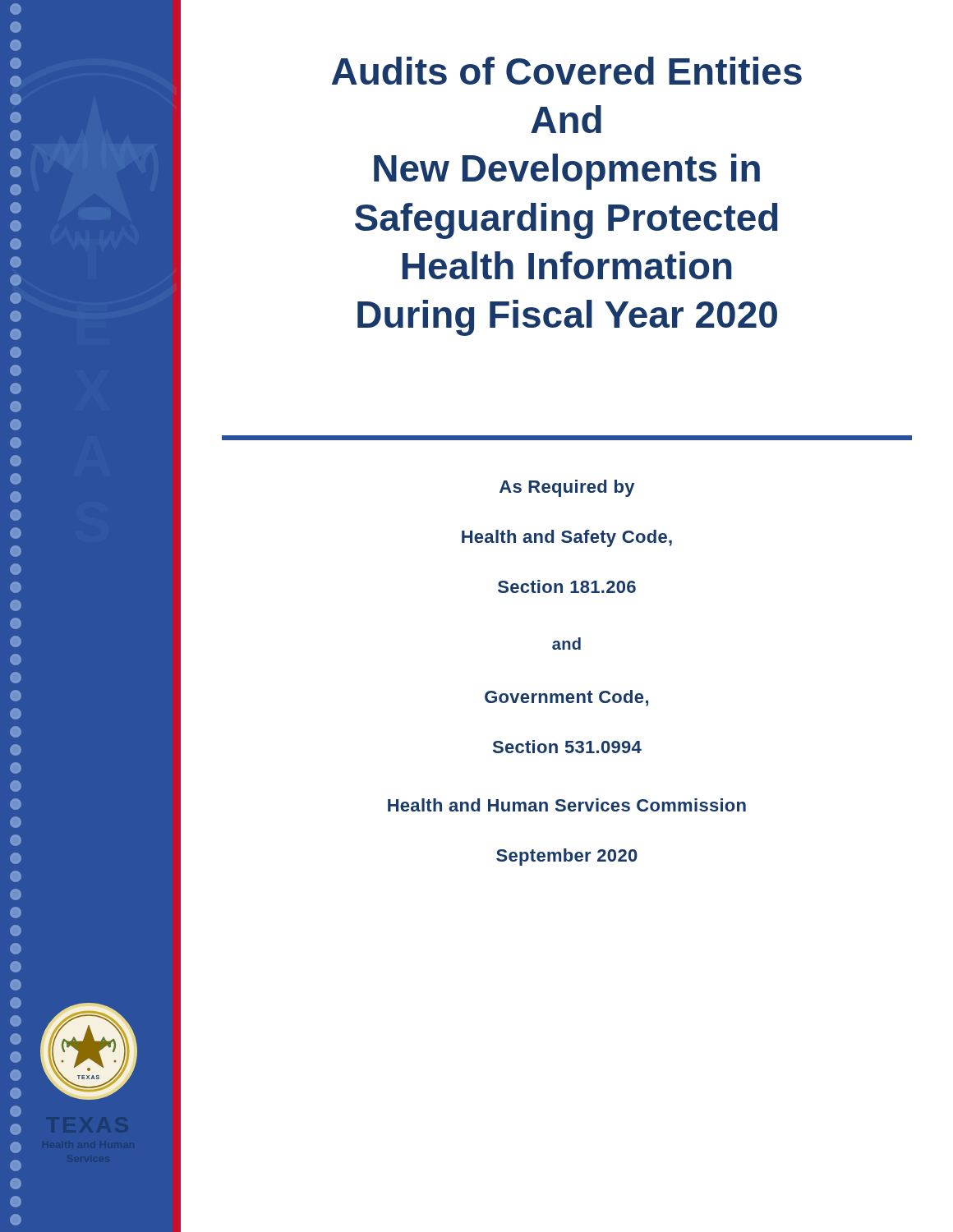This screenshot has height=1232, width=953.
Task: Locate the text that reads "Government Code,"
Action: [x=567, y=697]
